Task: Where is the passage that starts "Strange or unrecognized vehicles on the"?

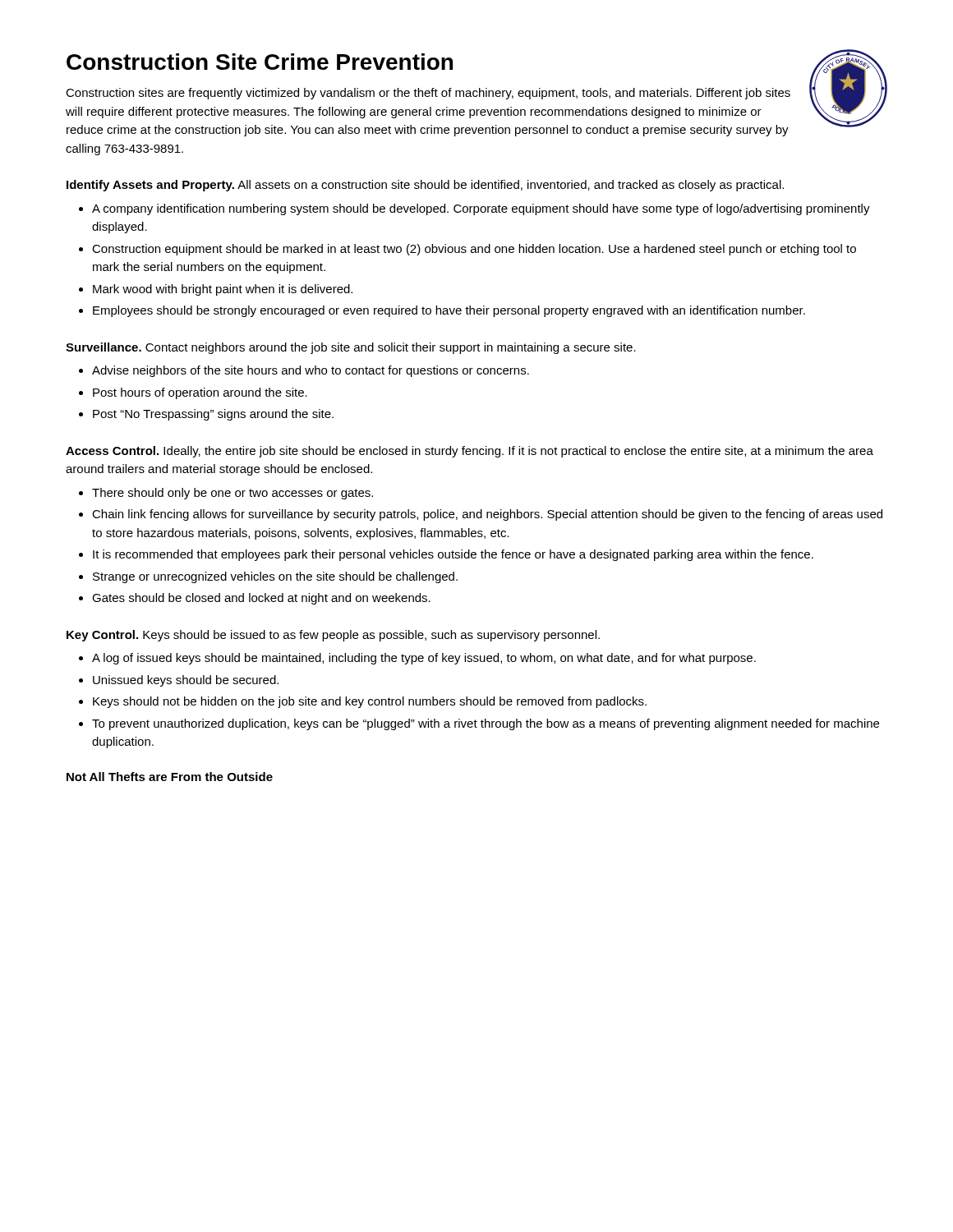Action: point(275,576)
